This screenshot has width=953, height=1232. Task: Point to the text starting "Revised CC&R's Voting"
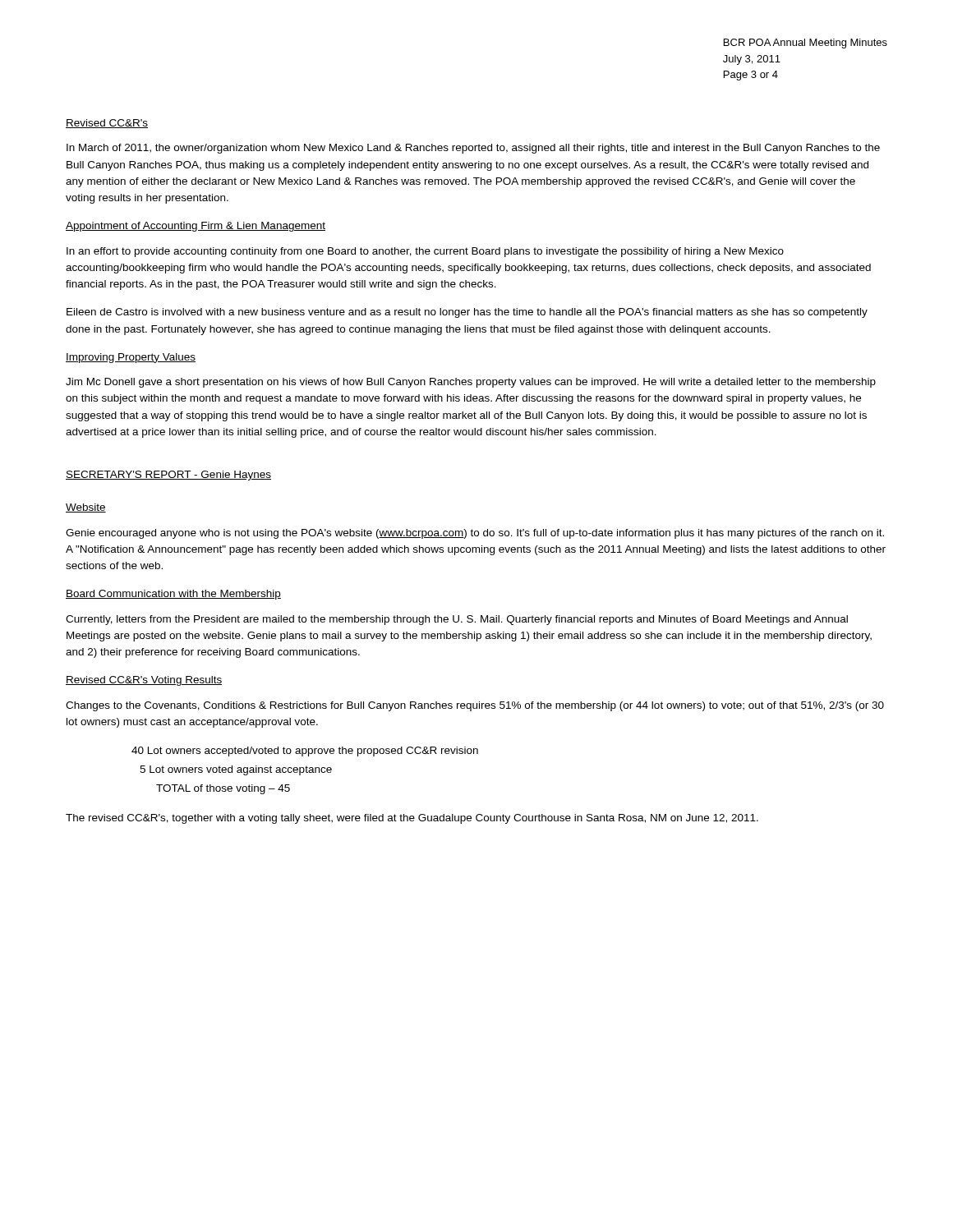(144, 680)
